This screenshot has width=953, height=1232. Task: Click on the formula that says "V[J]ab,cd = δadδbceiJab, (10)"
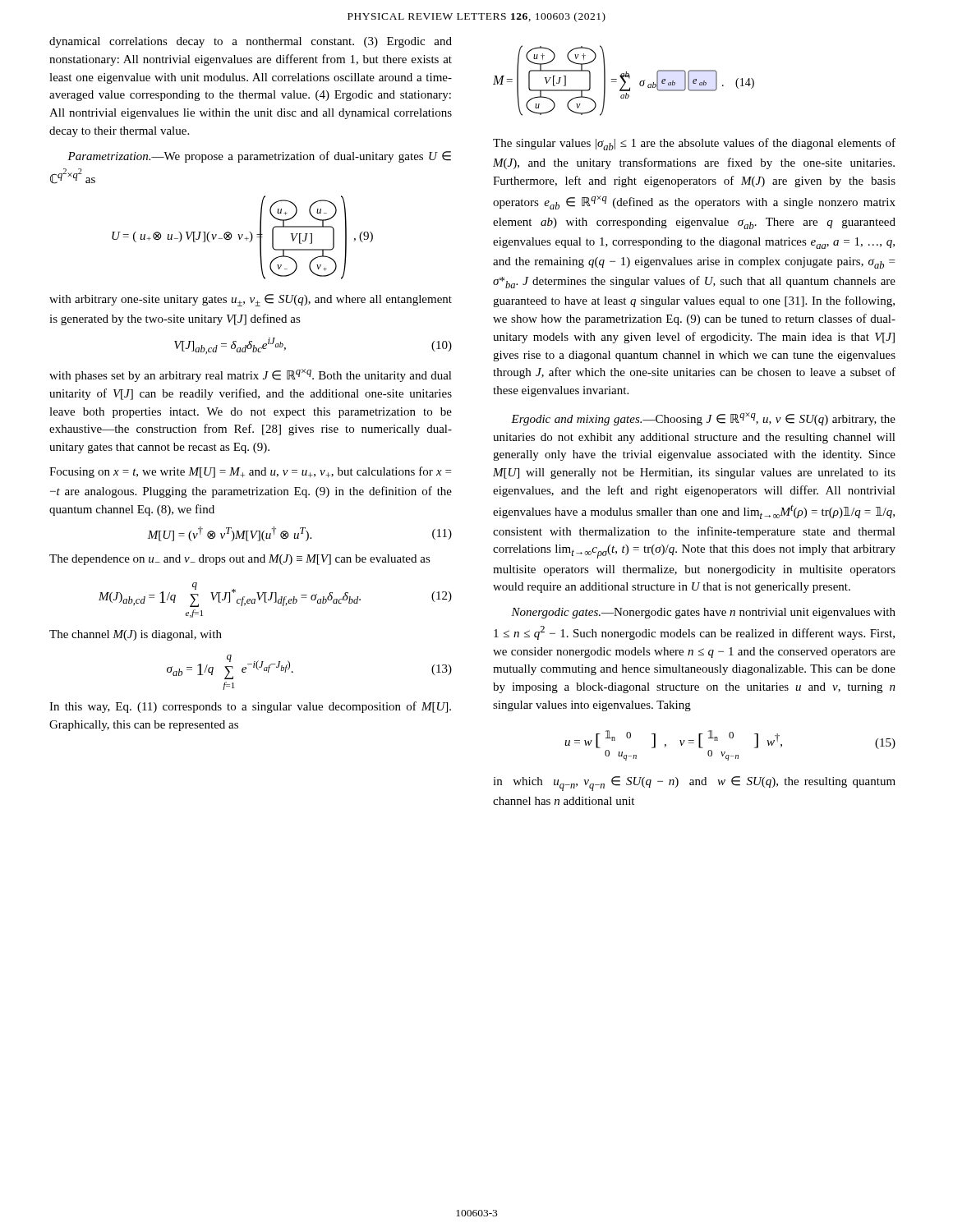(251, 345)
